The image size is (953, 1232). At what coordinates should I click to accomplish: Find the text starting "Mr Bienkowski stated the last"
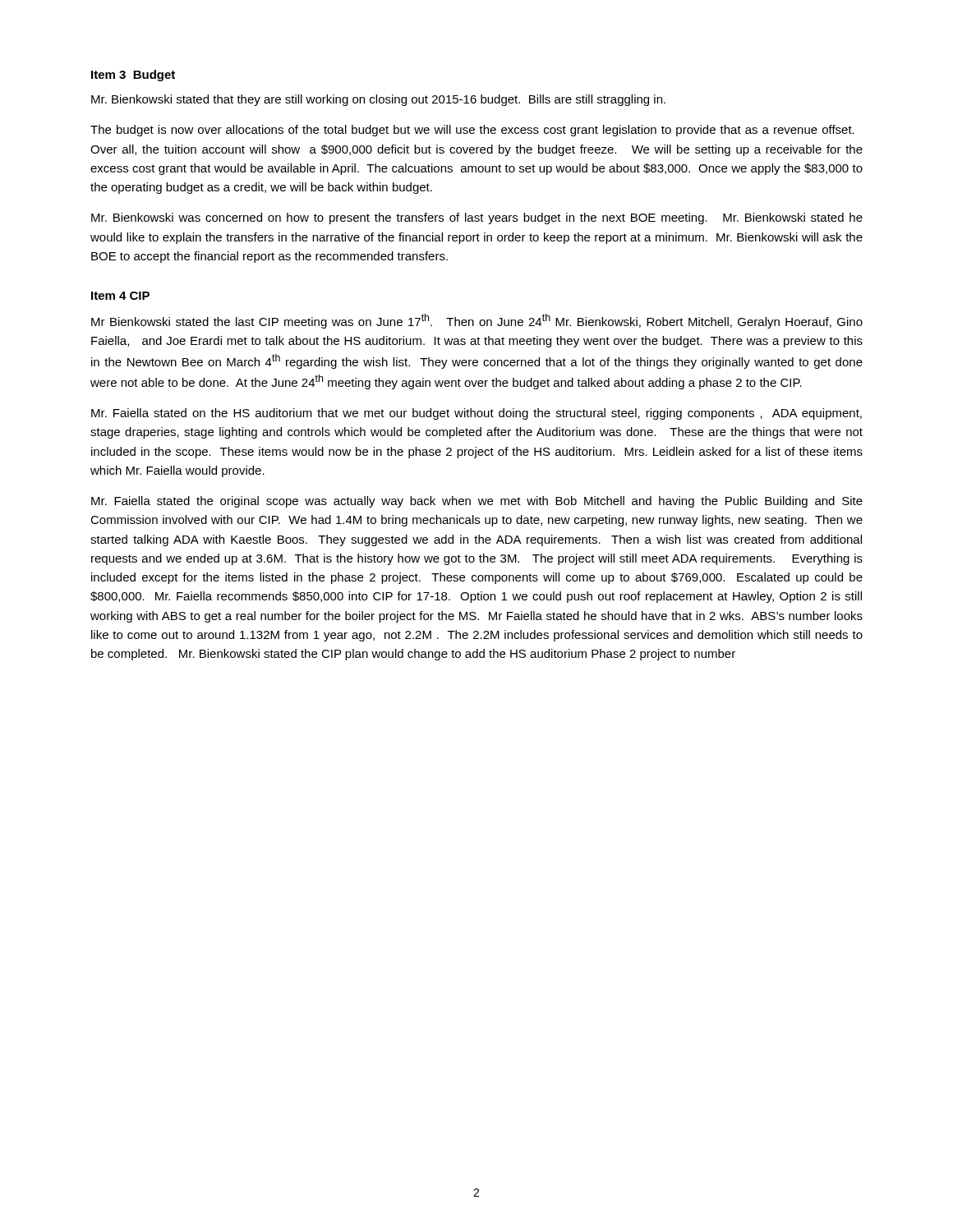click(476, 351)
